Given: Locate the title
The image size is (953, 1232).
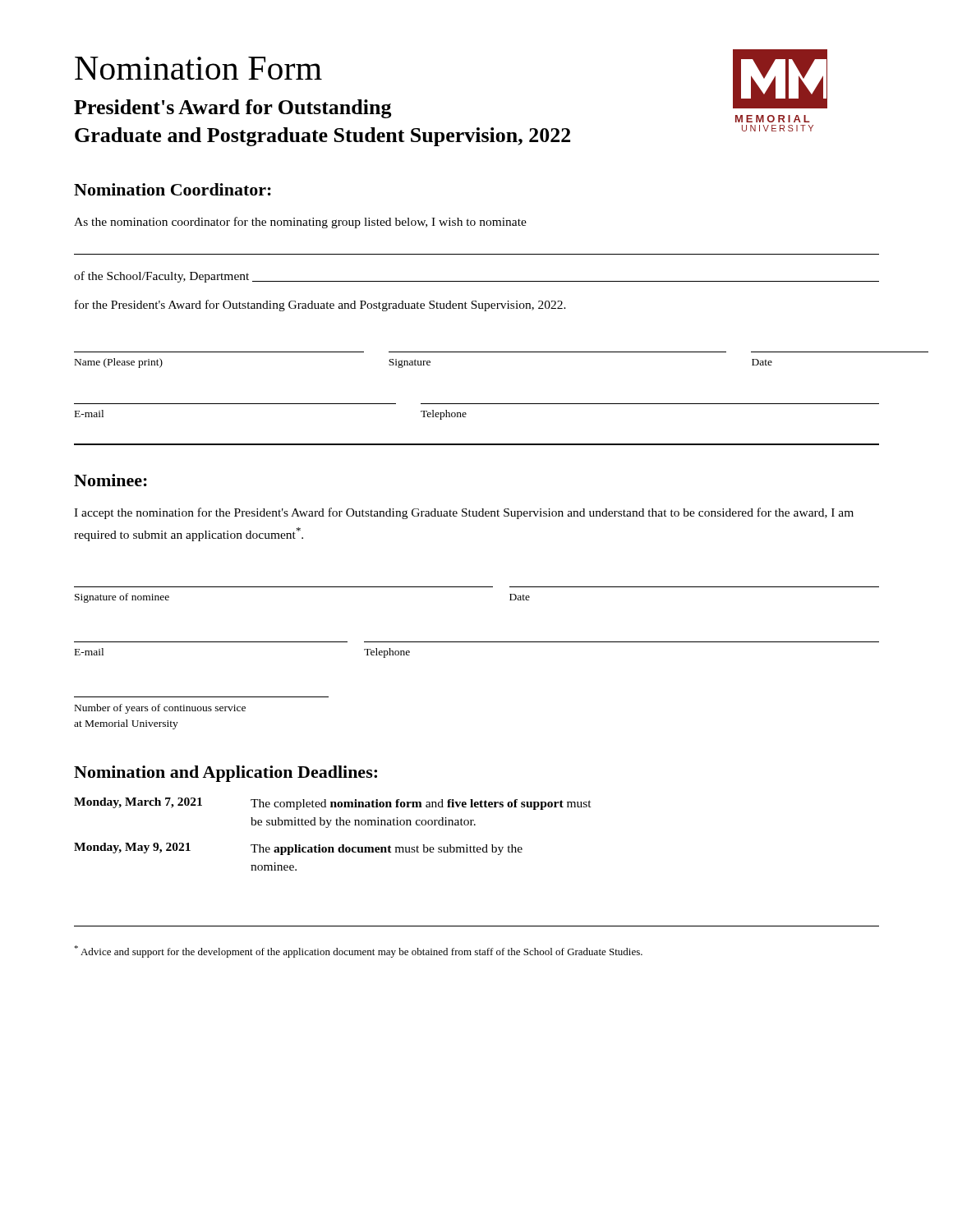Looking at the screenshot, I should 391,68.
